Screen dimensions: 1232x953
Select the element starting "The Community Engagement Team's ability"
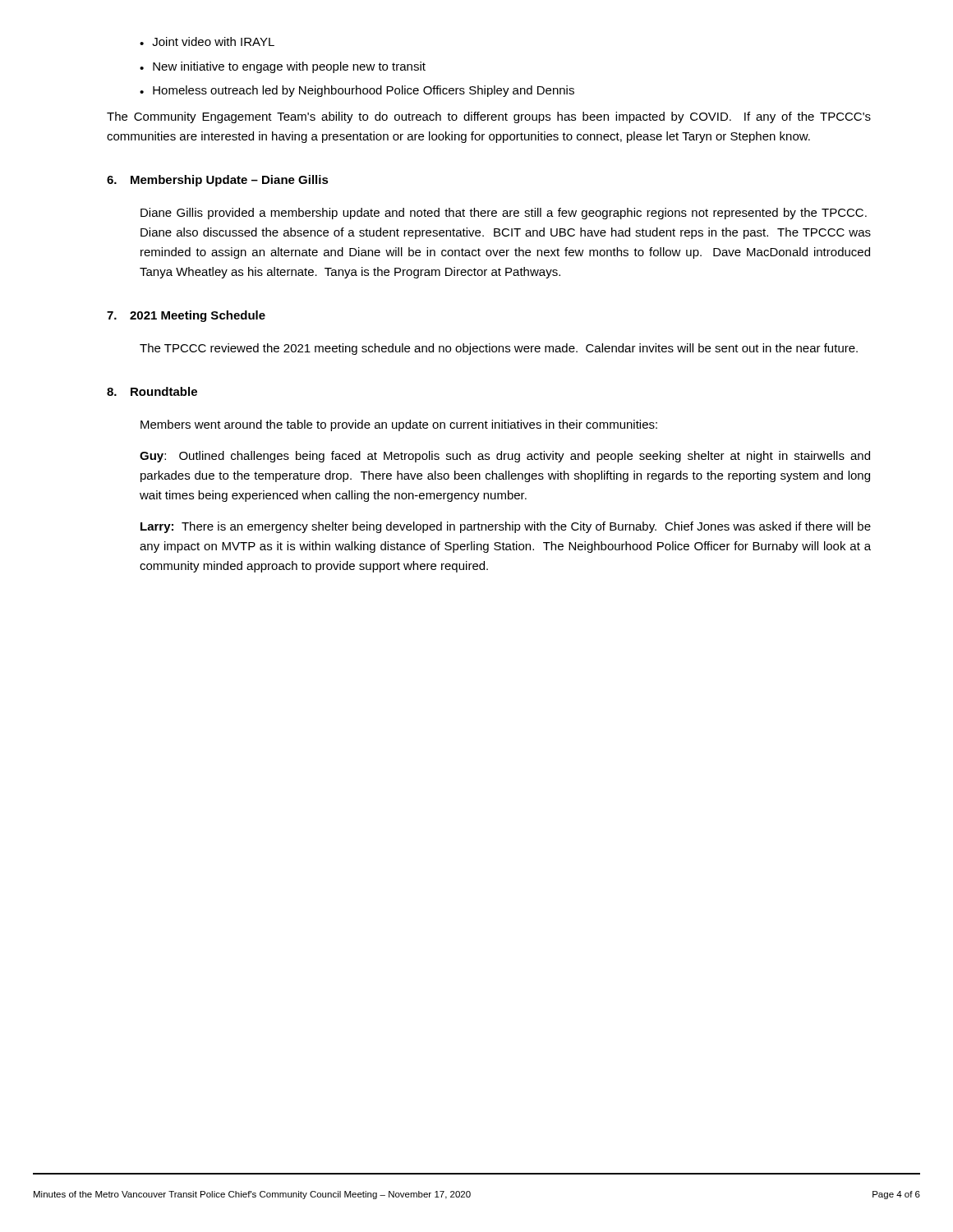(489, 126)
